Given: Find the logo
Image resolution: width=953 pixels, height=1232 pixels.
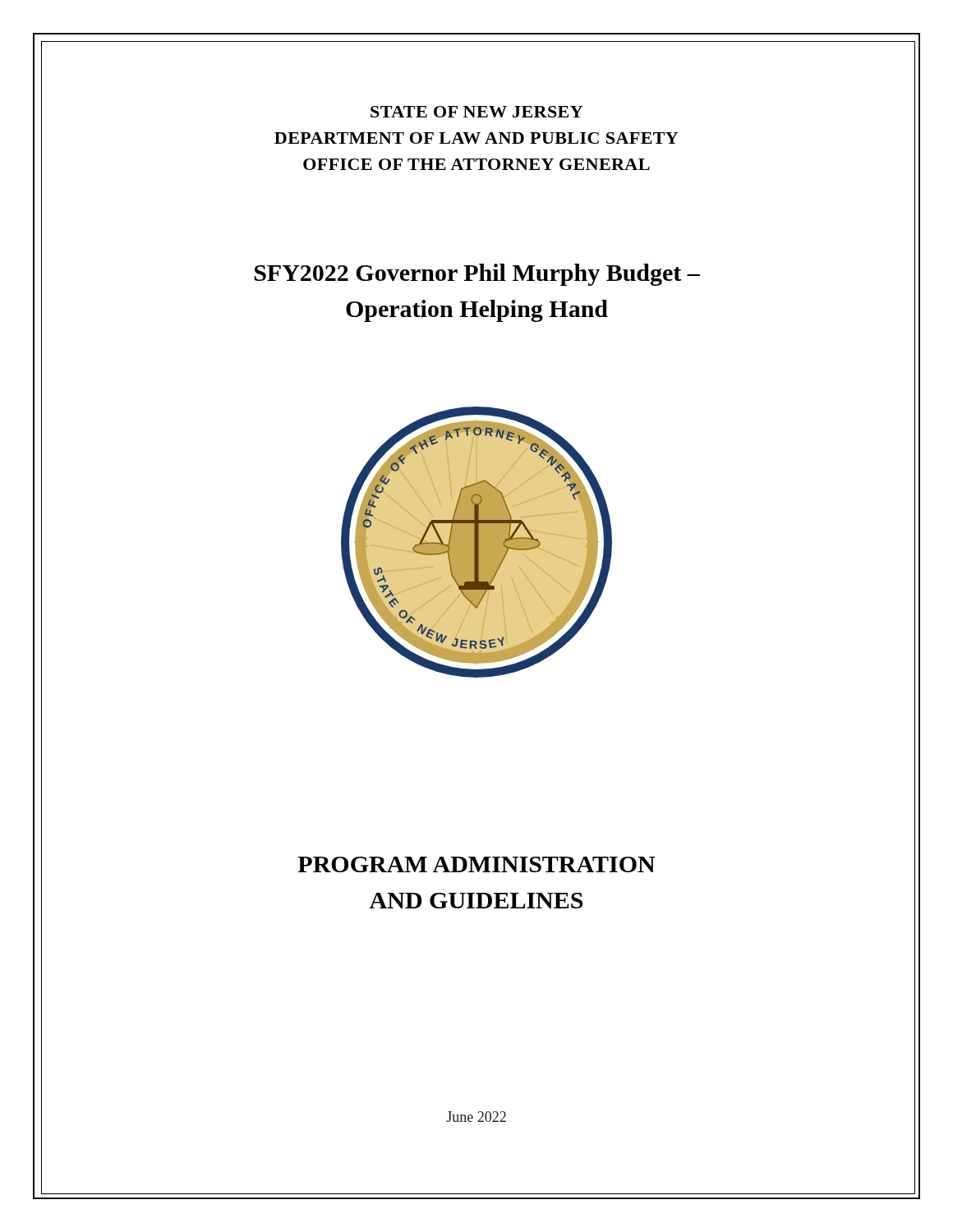Looking at the screenshot, I should (476, 544).
